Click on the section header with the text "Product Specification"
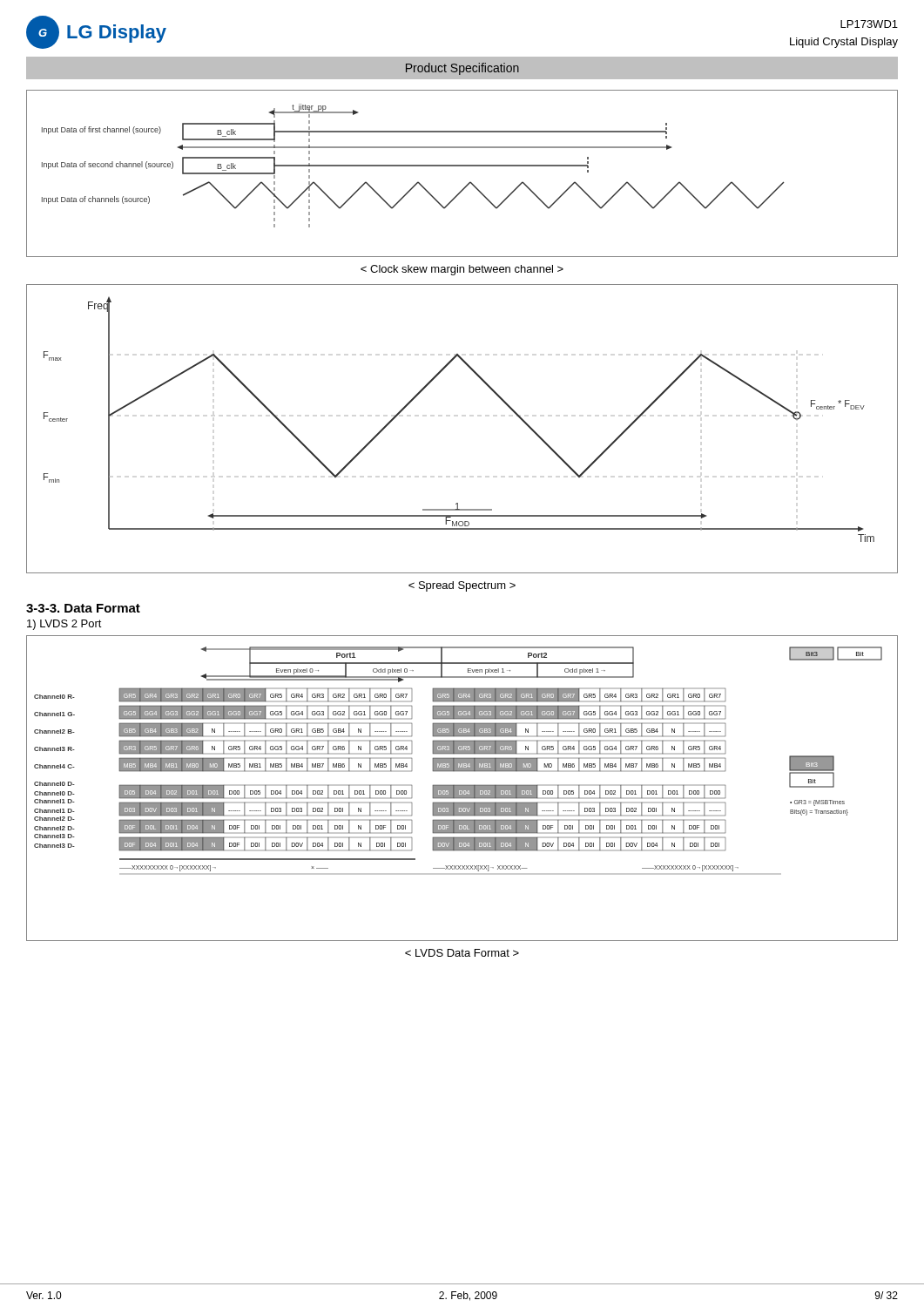Screen dimensions: 1307x924 pyautogui.click(x=462, y=68)
